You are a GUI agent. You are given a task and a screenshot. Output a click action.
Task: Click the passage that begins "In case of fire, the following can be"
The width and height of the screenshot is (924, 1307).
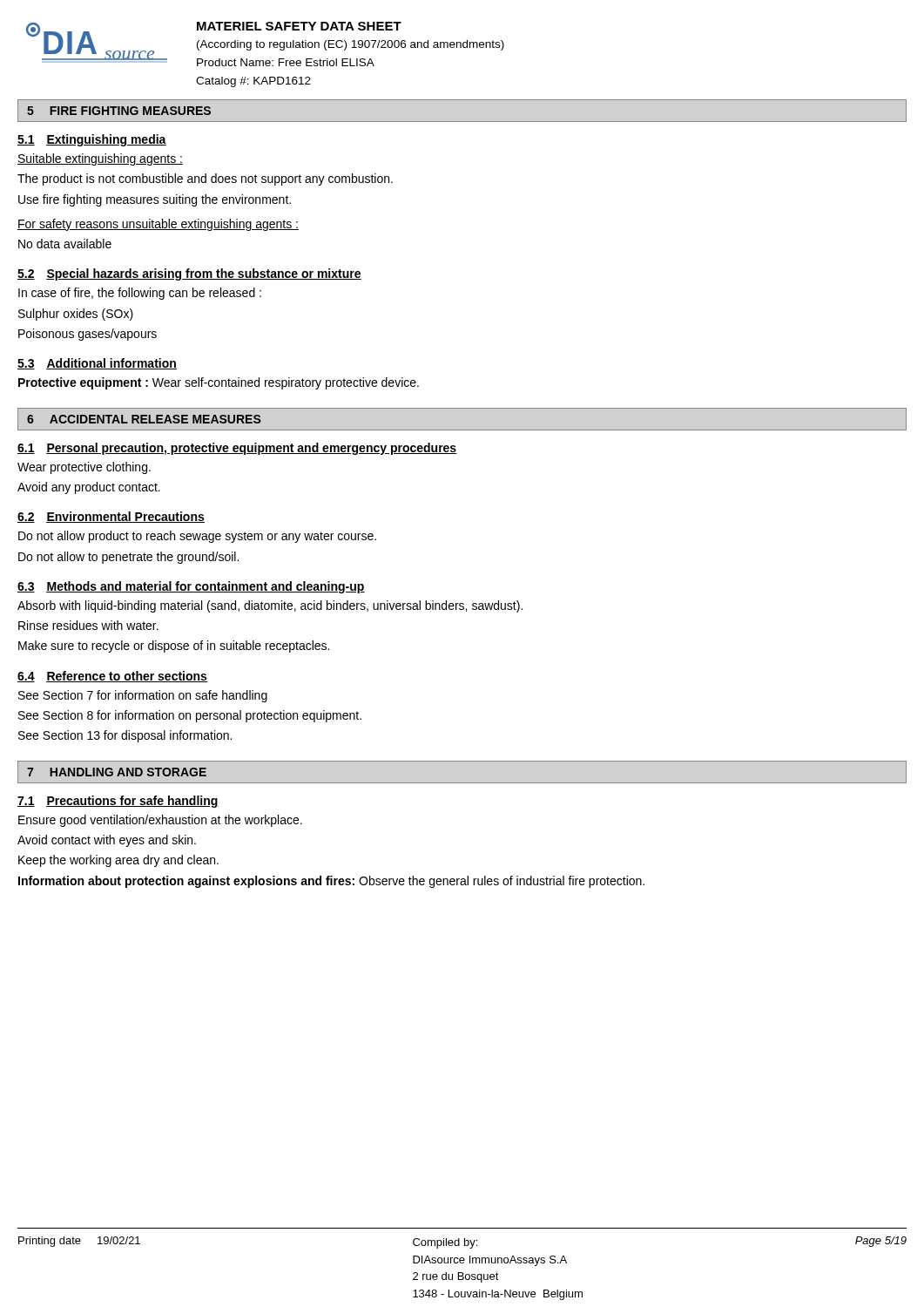click(x=140, y=294)
